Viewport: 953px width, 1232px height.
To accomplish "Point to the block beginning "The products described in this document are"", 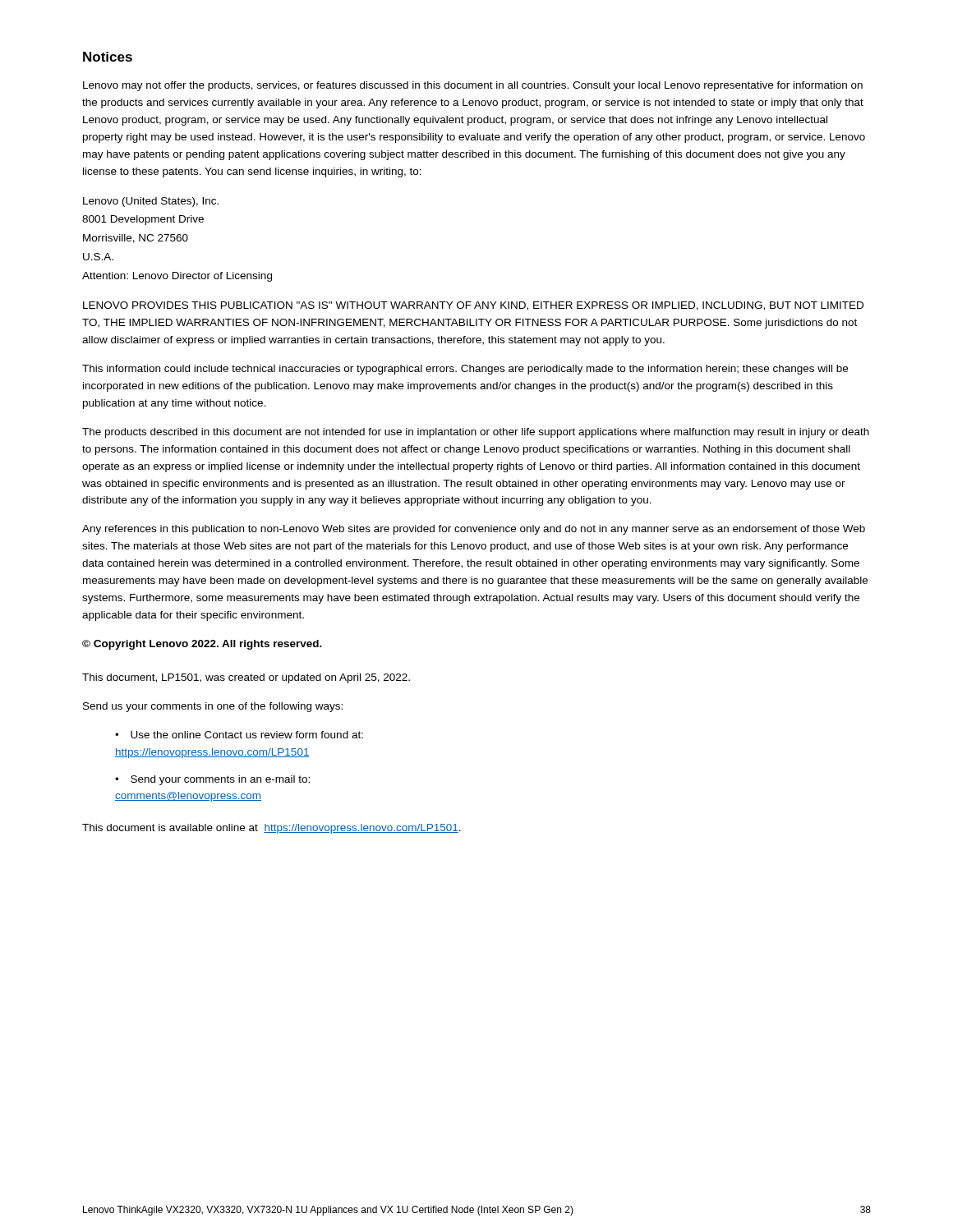I will (476, 466).
